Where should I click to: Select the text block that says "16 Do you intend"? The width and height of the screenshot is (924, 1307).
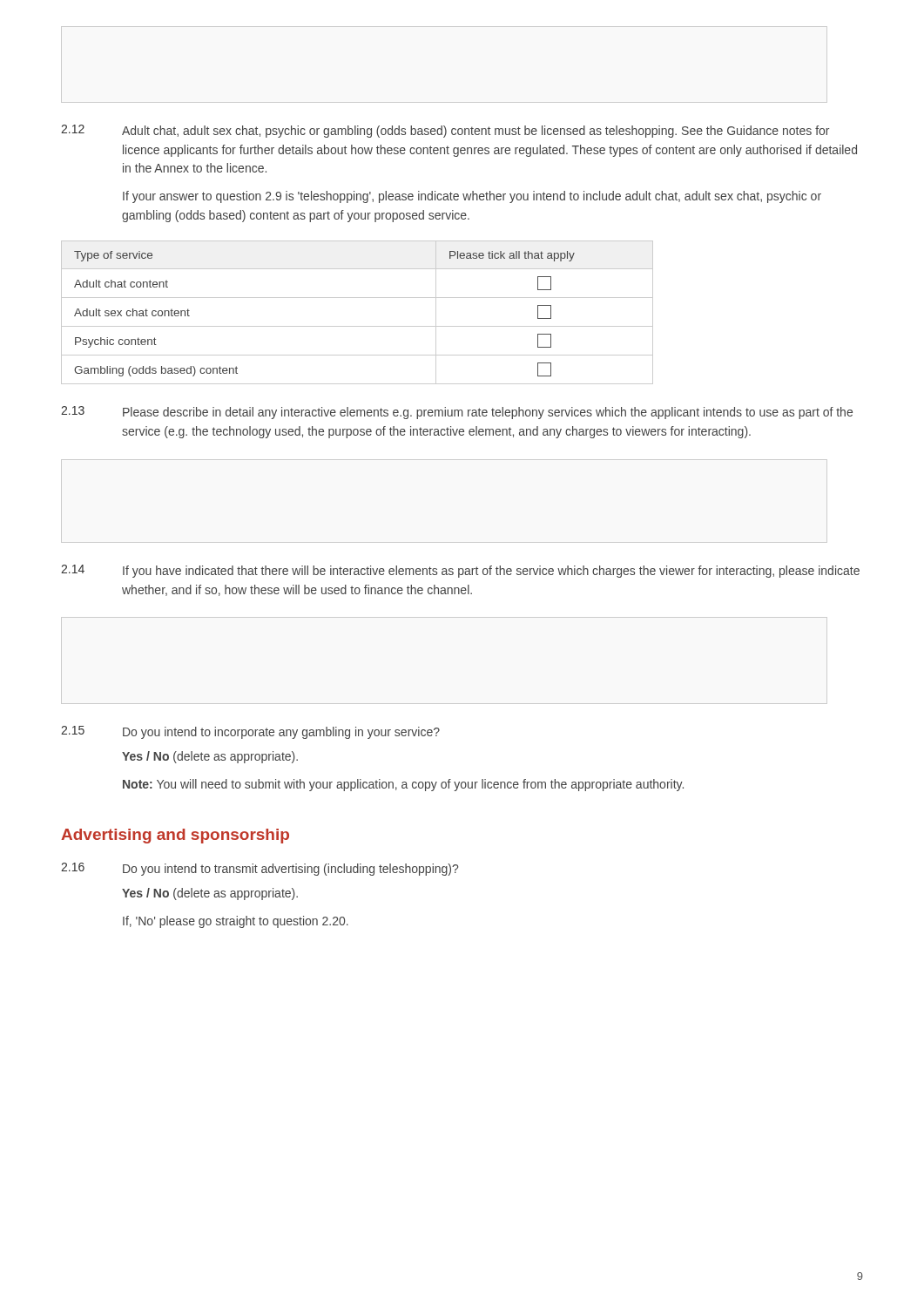tap(260, 869)
